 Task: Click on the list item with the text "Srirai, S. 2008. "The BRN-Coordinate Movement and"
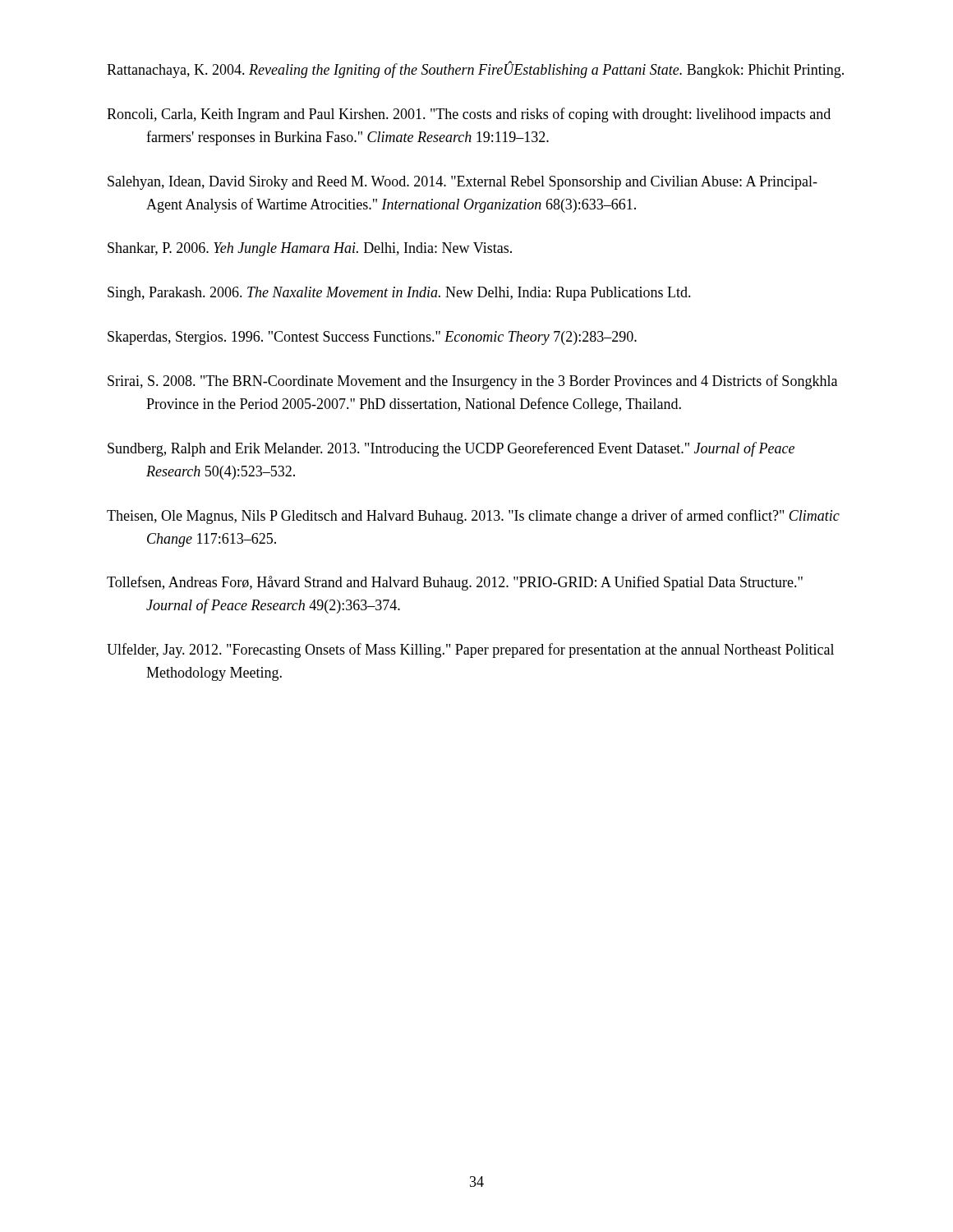472,393
